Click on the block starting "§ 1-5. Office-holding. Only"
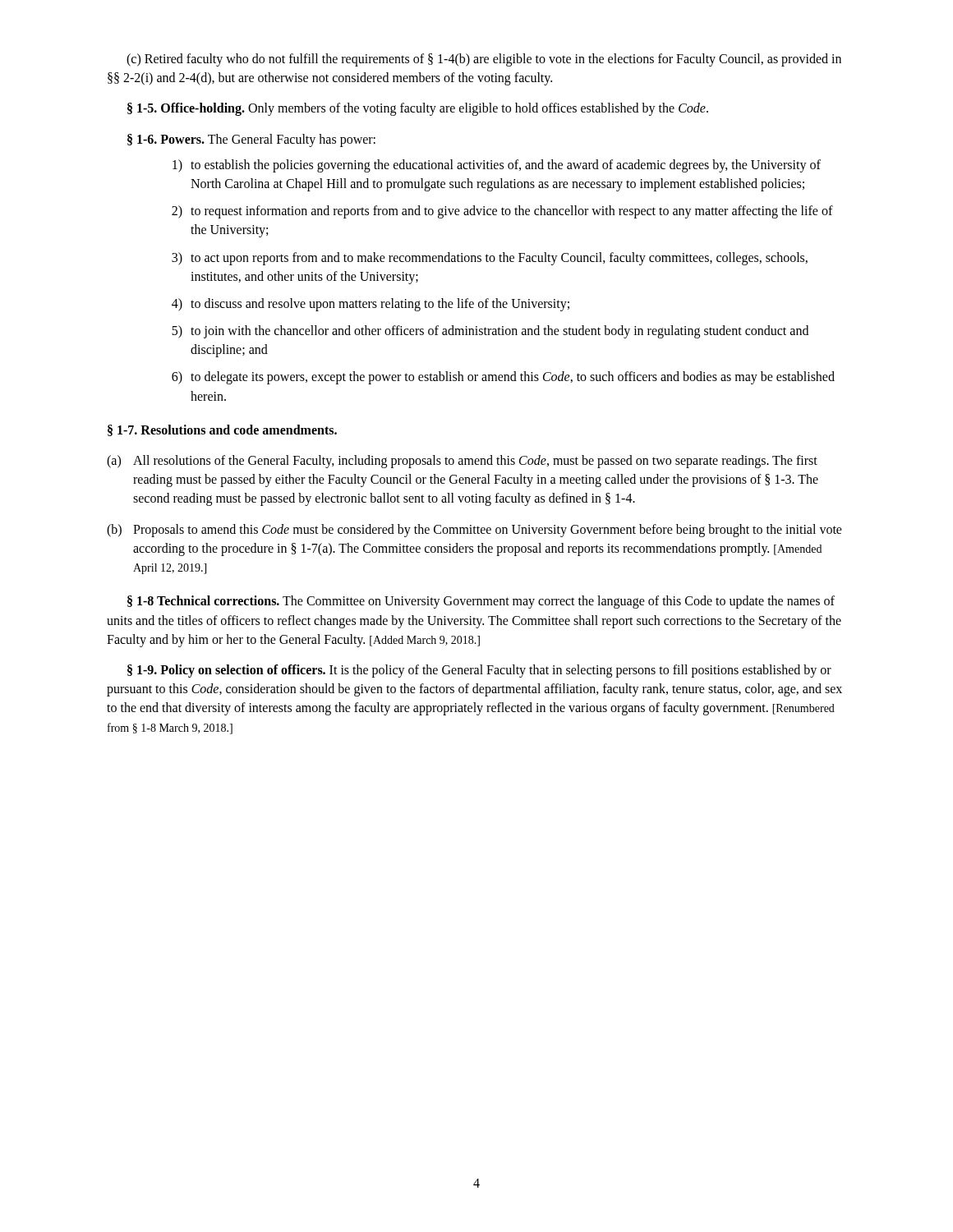This screenshot has height=1232, width=953. pyautogui.click(x=408, y=108)
